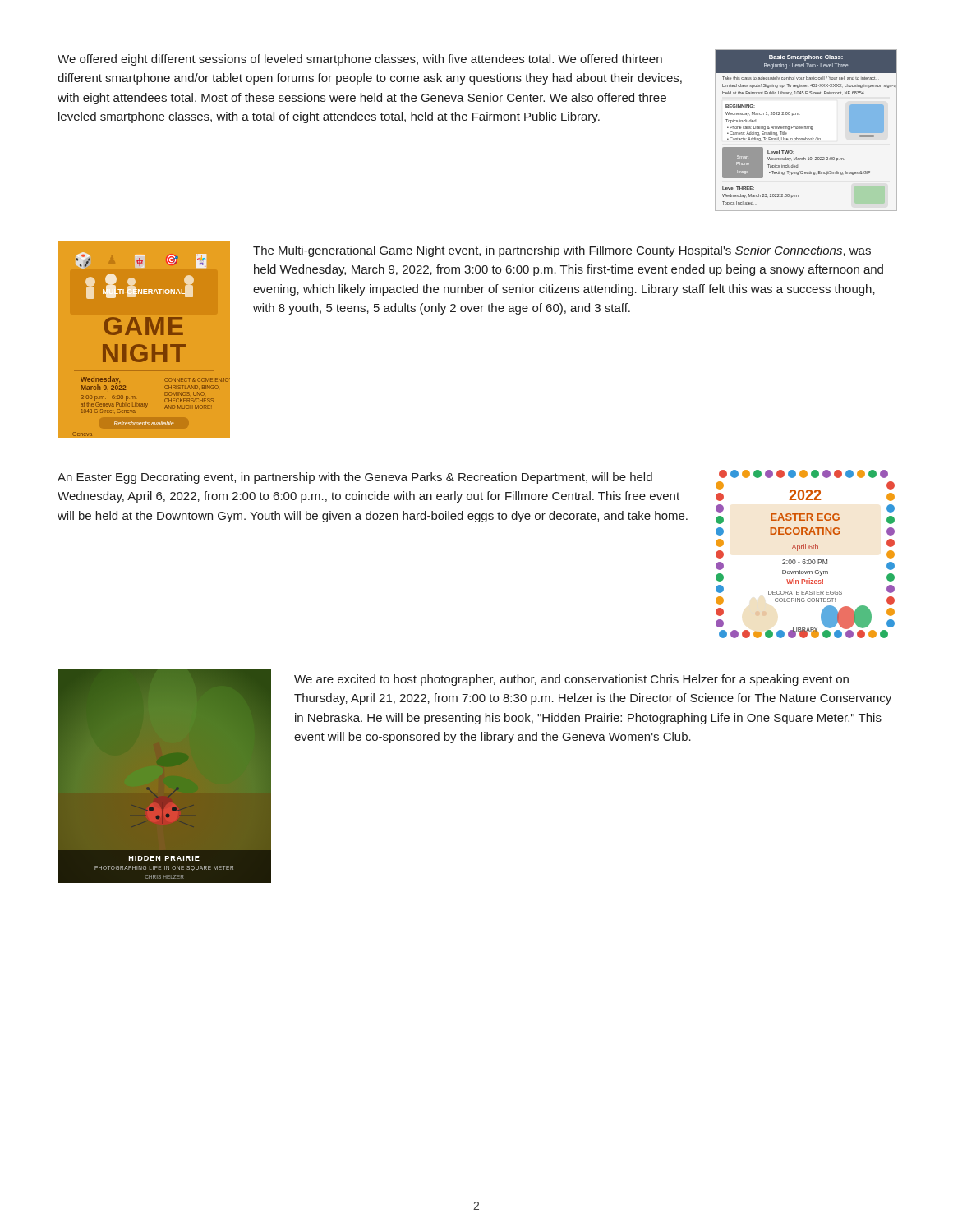
Task: Find the block on this page that starts "An Easter Egg Decorating"
Action: tap(373, 496)
